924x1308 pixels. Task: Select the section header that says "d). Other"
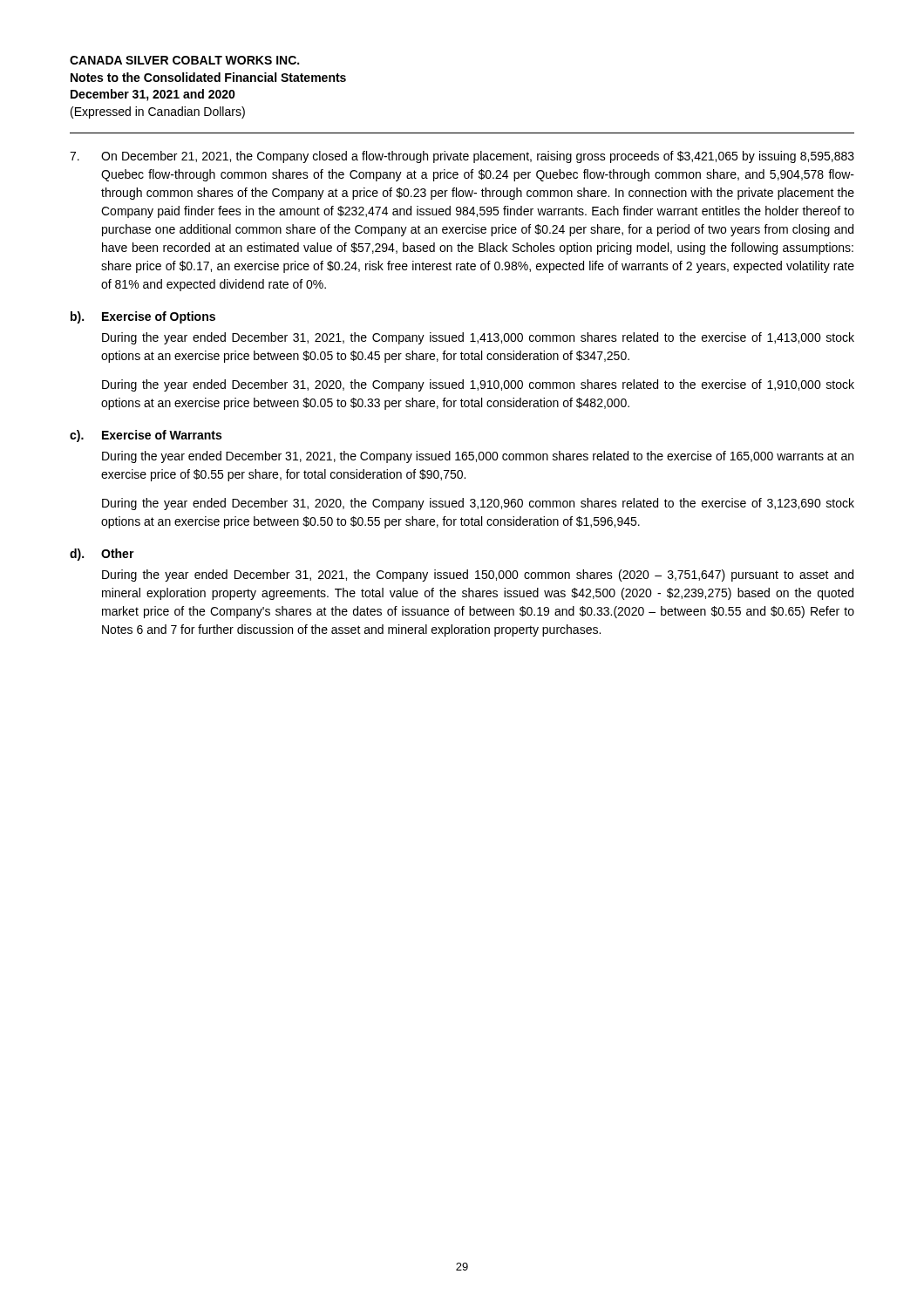tap(102, 555)
